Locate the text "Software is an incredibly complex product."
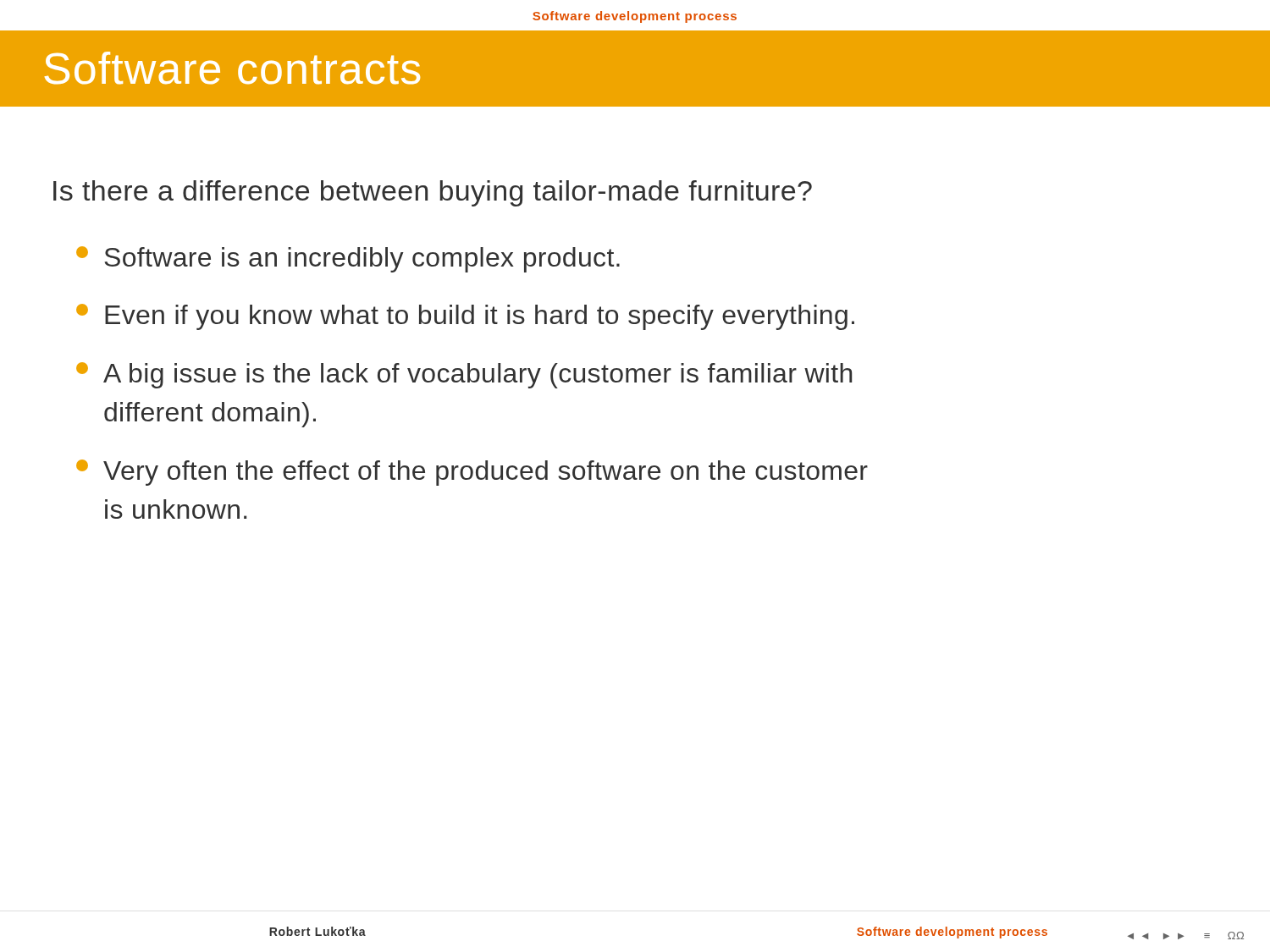This screenshot has width=1270, height=952. click(x=348, y=259)
